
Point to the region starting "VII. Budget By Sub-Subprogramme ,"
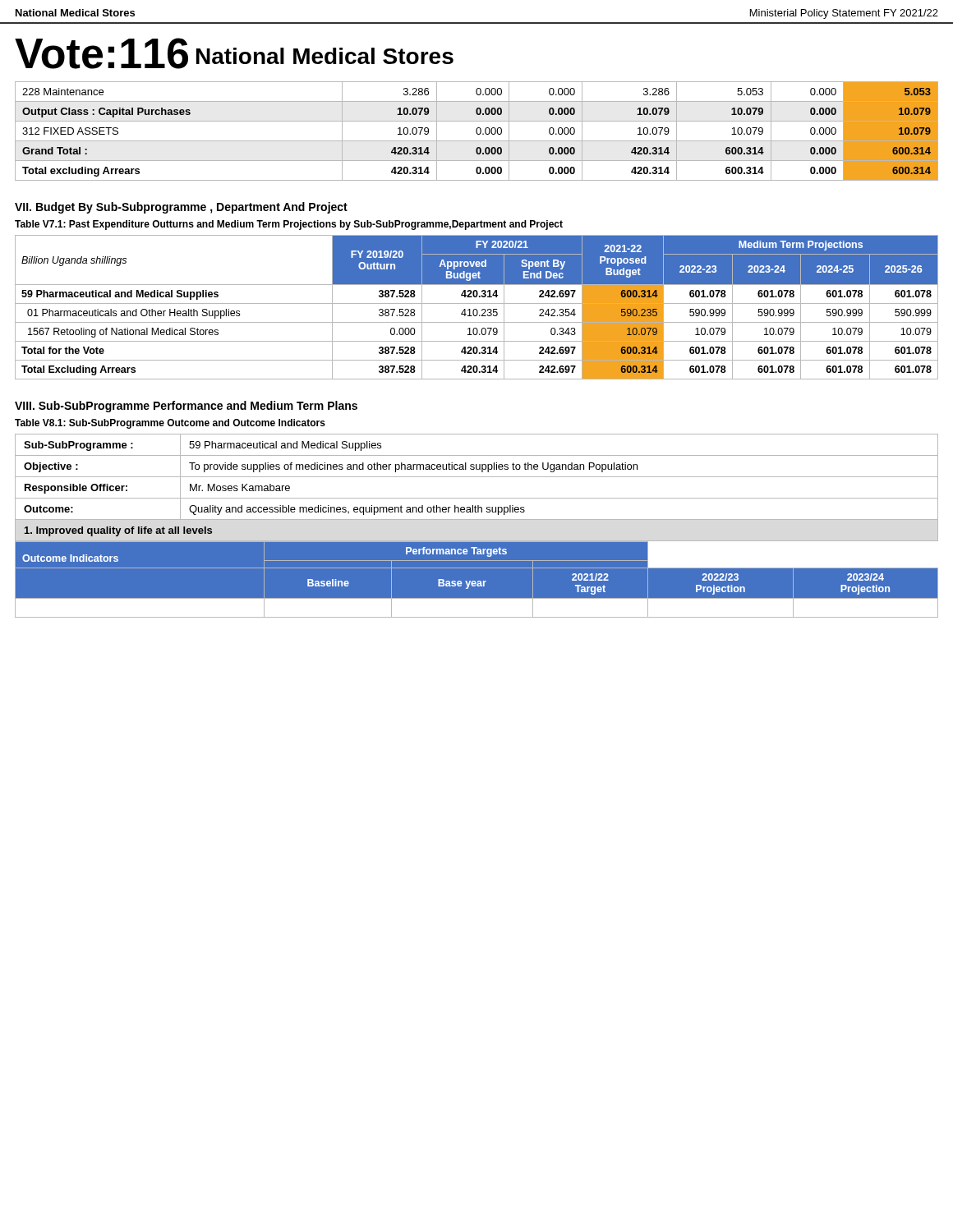pyautogui.click(x=181, y=207)
